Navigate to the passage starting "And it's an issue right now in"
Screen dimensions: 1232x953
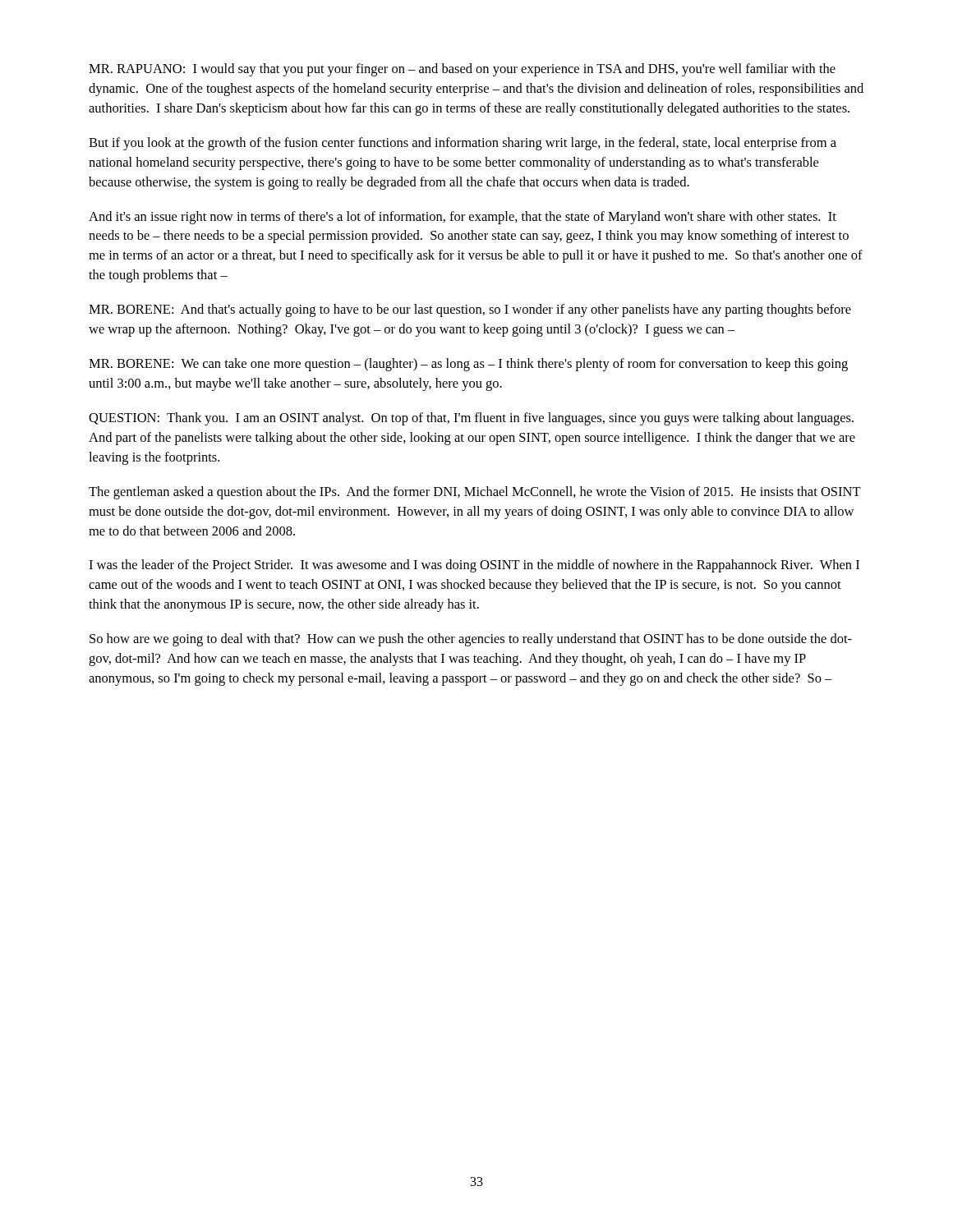(x=475, y=245)
